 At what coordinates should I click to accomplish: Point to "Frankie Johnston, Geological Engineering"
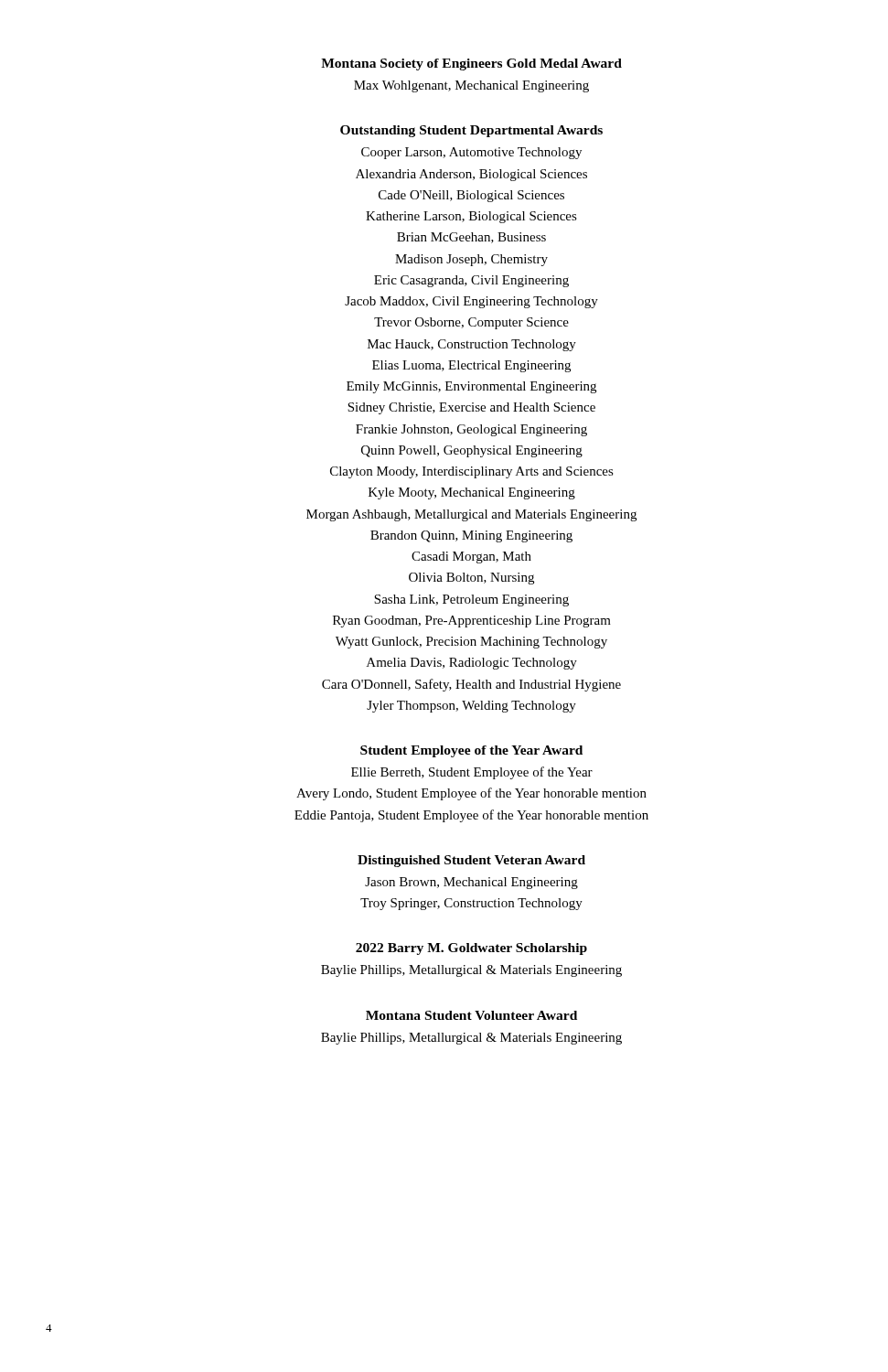471,429
